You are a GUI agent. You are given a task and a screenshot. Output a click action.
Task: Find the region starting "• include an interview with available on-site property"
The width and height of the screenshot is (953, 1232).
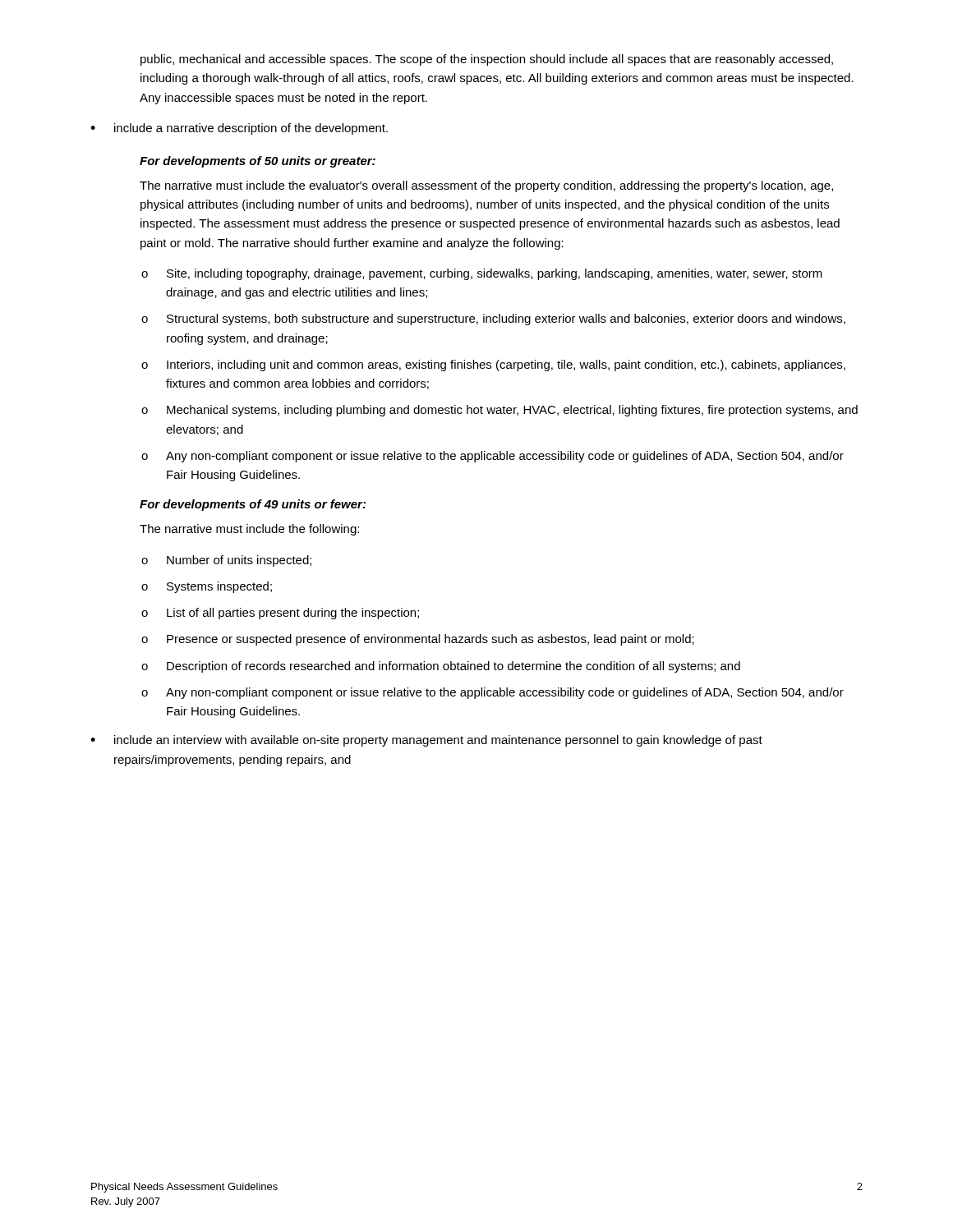click(x=476, y=750)
